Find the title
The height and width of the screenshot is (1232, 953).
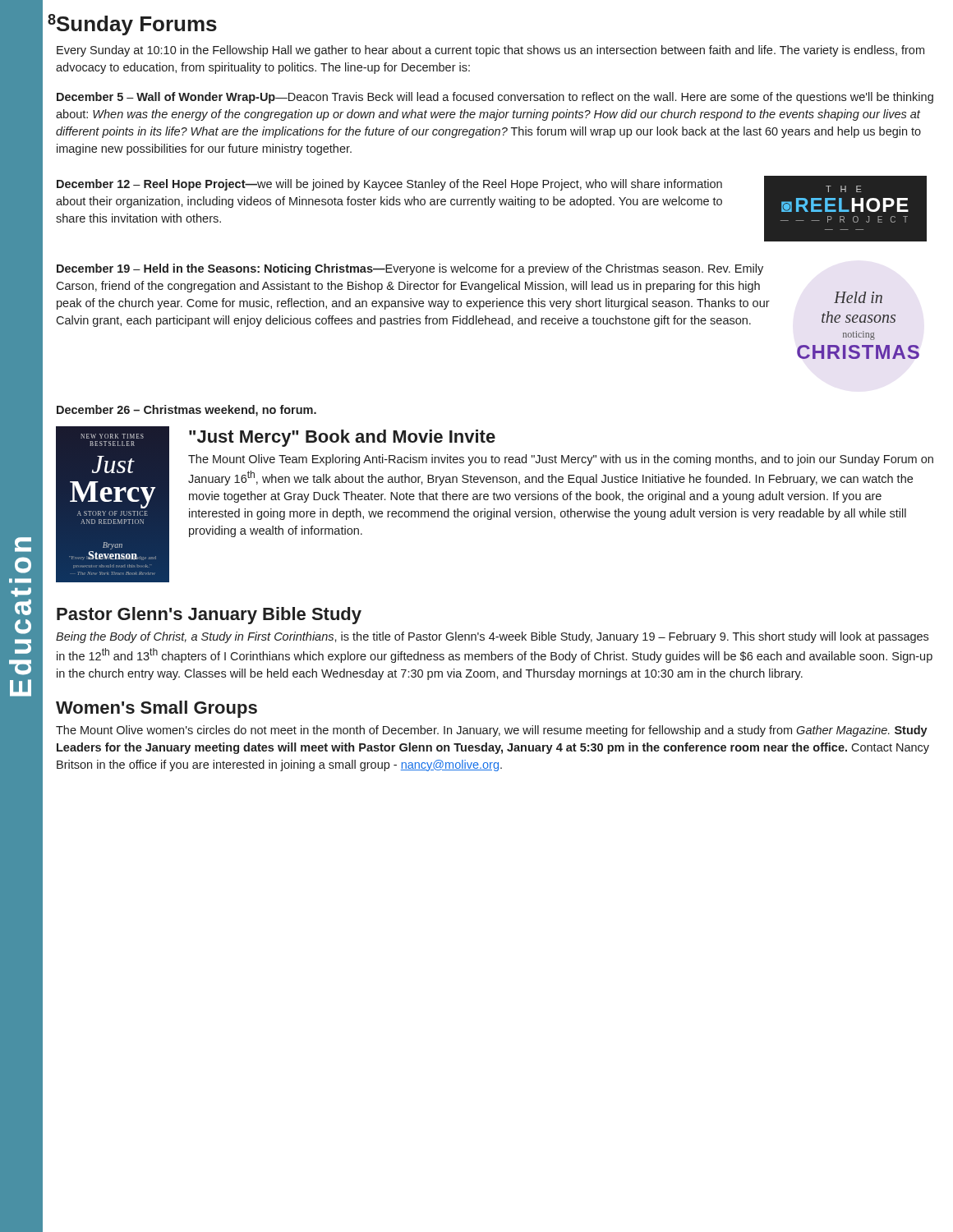[496, 22]
